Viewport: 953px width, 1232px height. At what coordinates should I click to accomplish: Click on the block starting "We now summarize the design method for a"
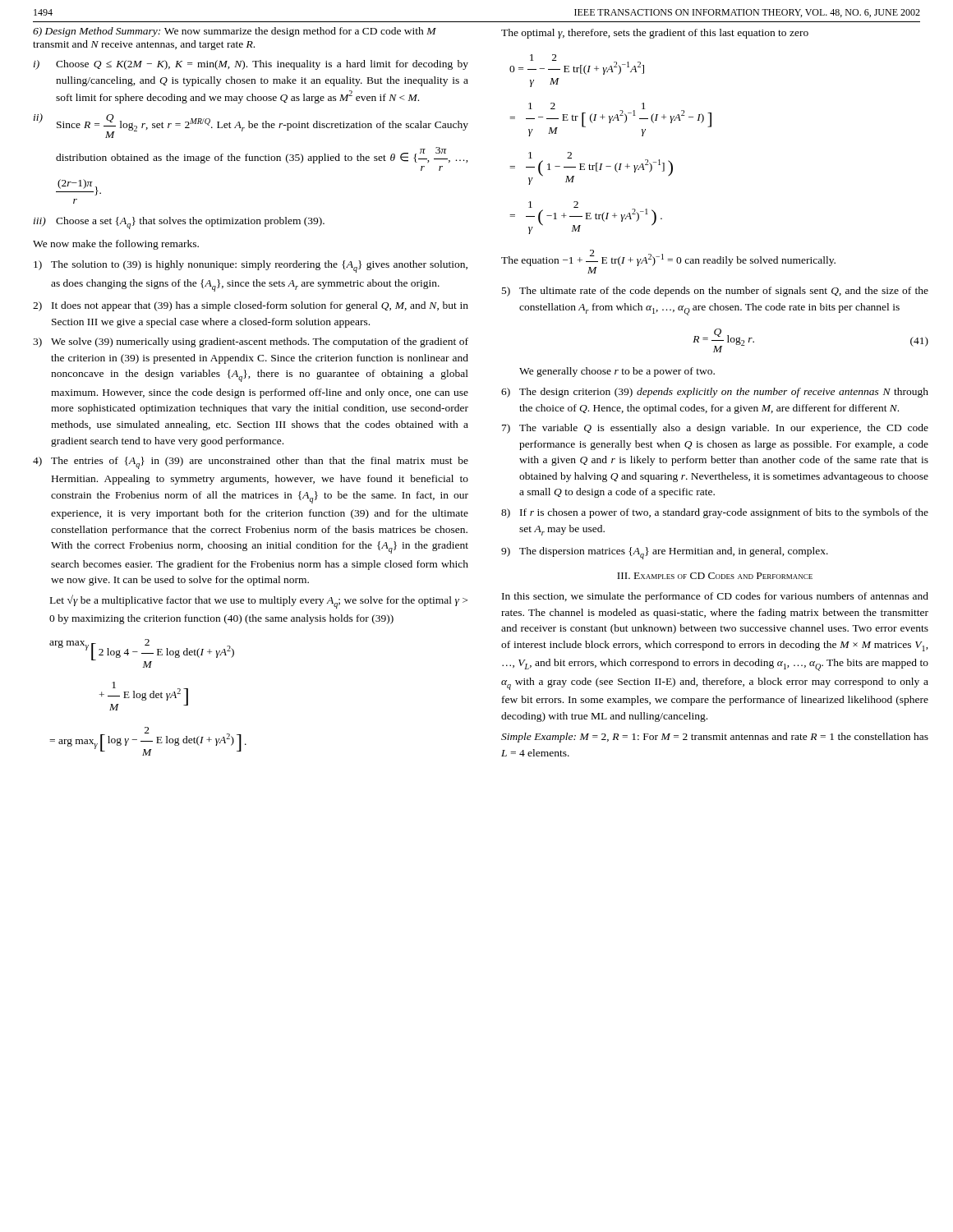click(x=234, y=37)
